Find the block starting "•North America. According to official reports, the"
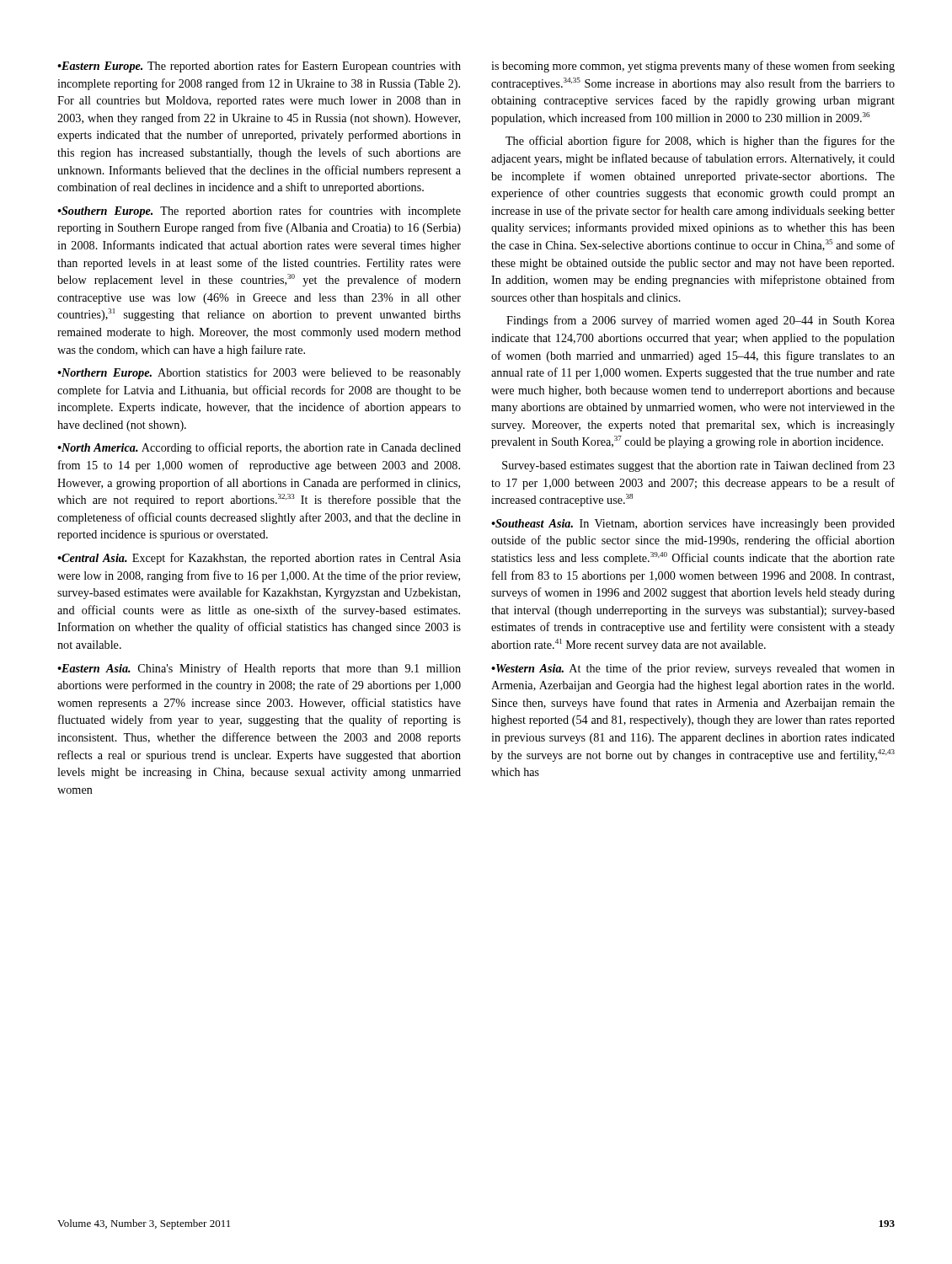 pos(259,491)
